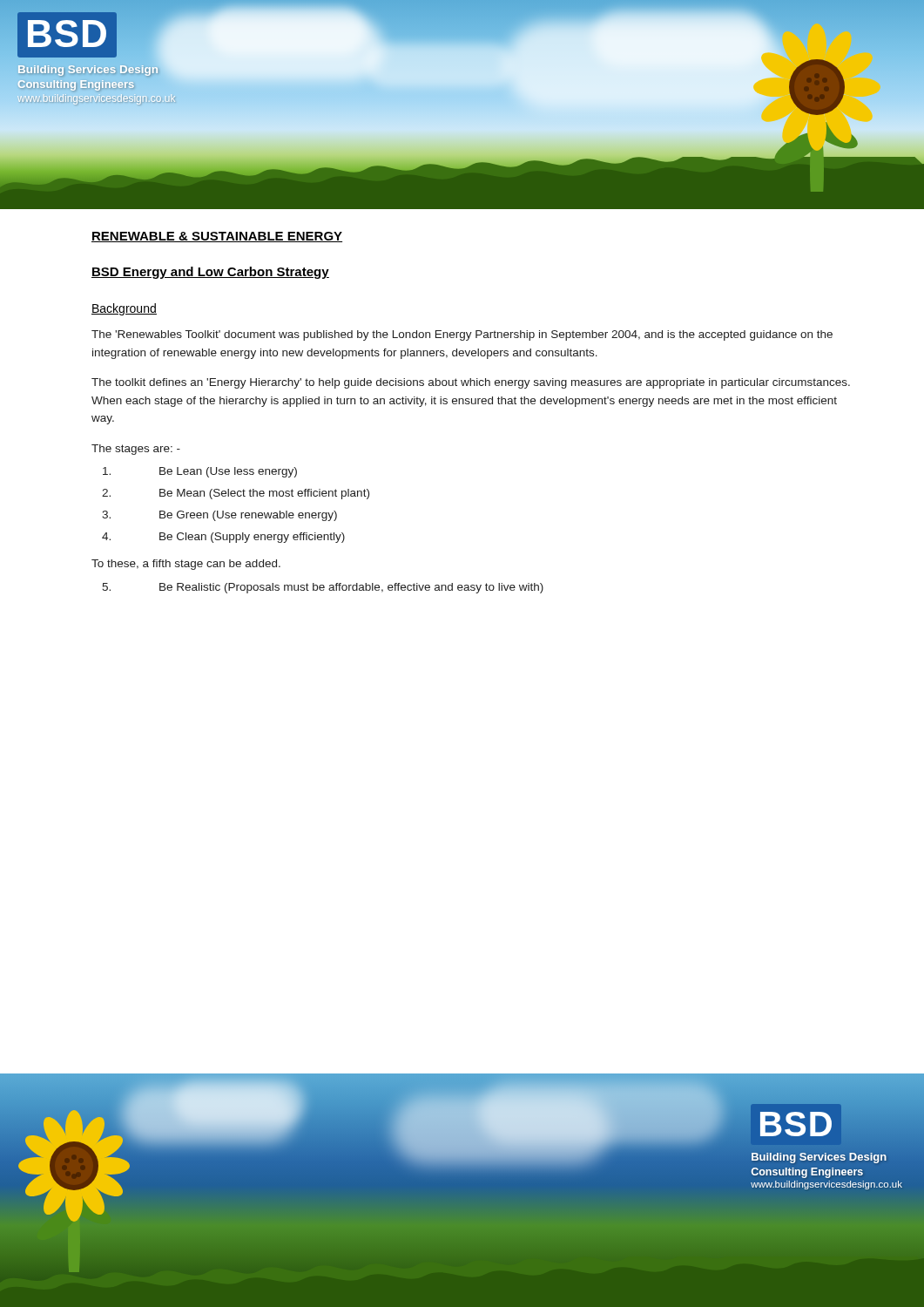This screenshot has width=924, height=1307.
Task: Locate the text "BSD Energy and Low Carbon Strategy"
Action: 210,271
